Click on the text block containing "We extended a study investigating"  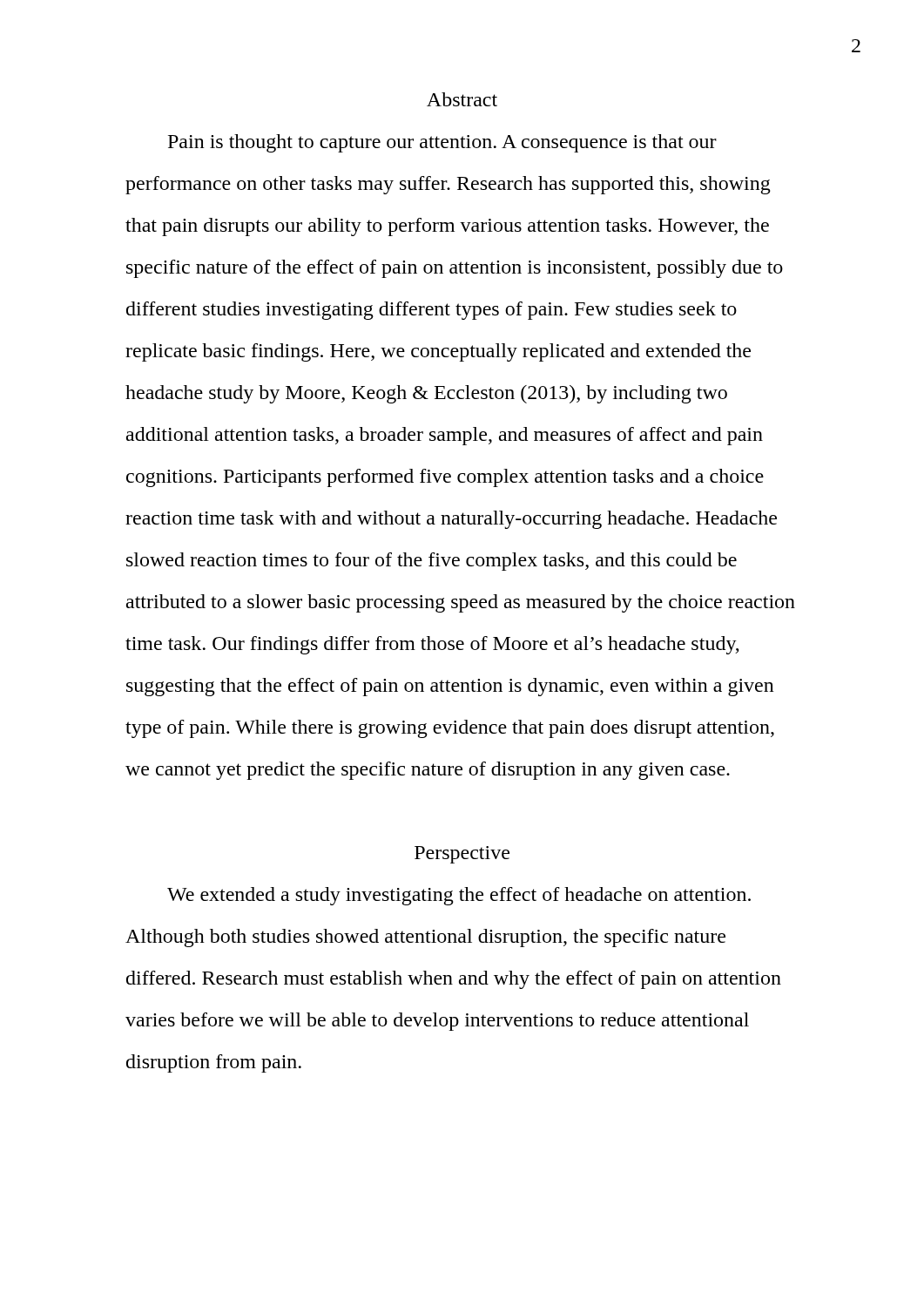pos(453,978)
